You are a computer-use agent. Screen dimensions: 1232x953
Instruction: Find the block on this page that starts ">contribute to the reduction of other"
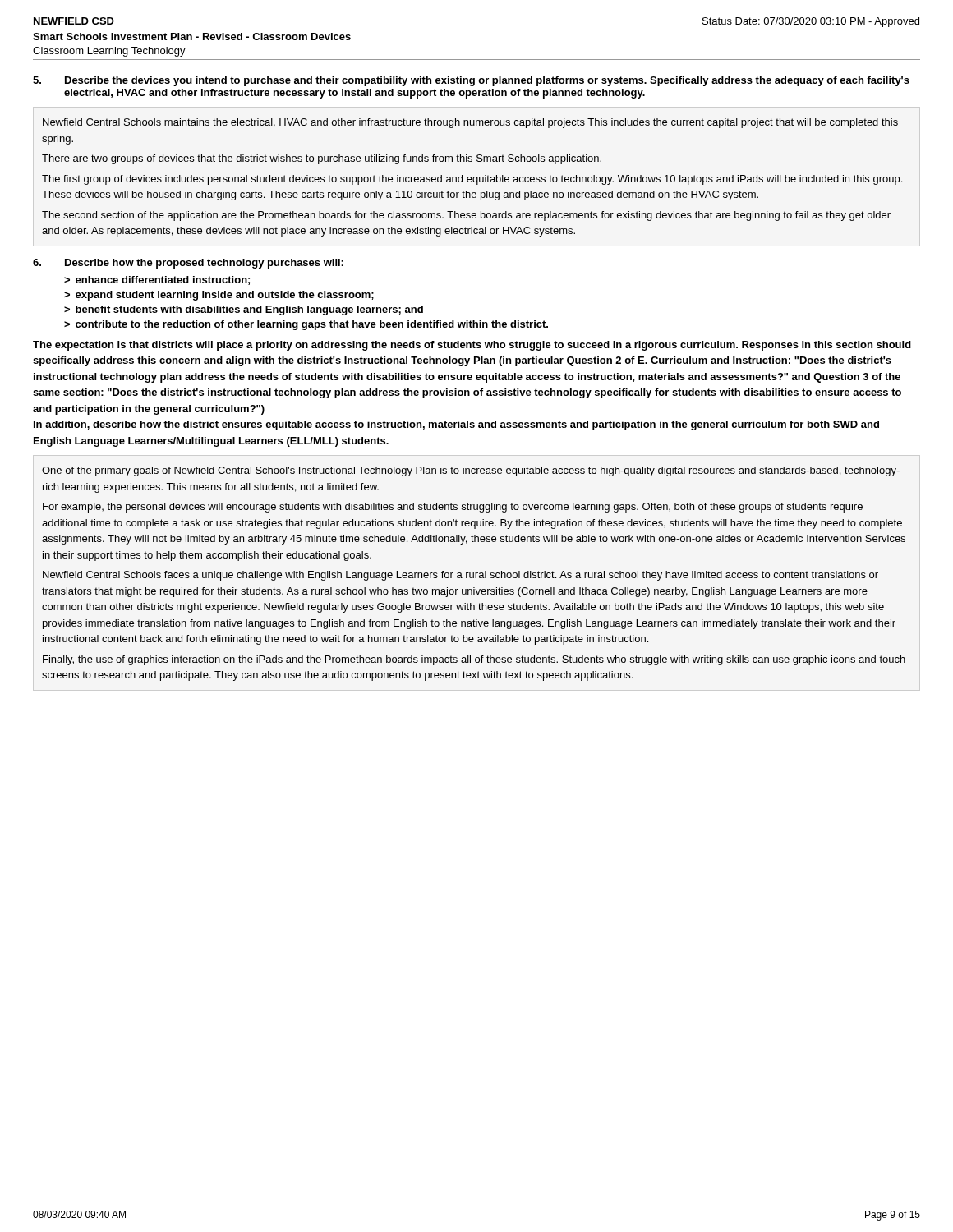pyautogui.click(x=306, y=324)
